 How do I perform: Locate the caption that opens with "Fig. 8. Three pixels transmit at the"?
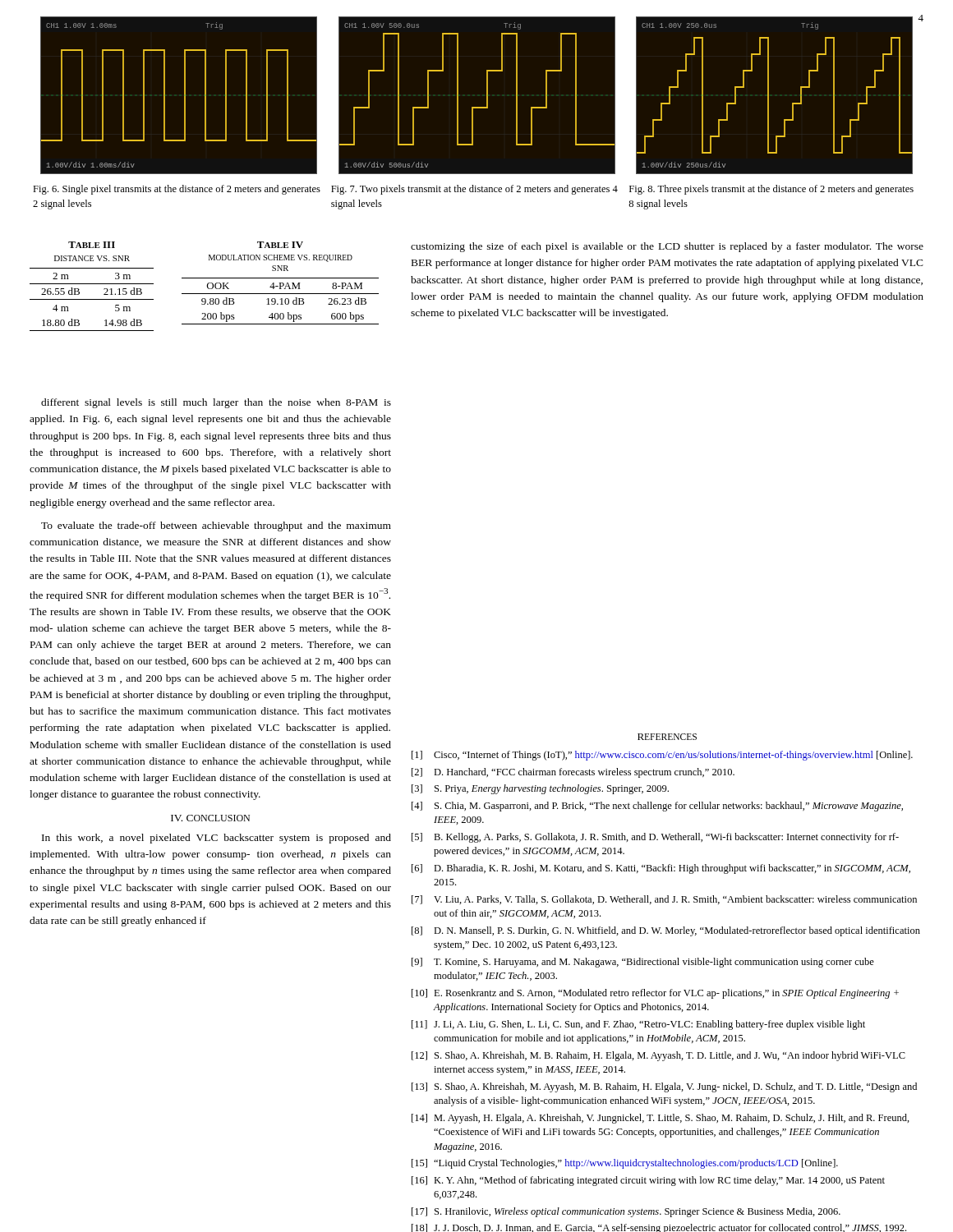[771, 196]
